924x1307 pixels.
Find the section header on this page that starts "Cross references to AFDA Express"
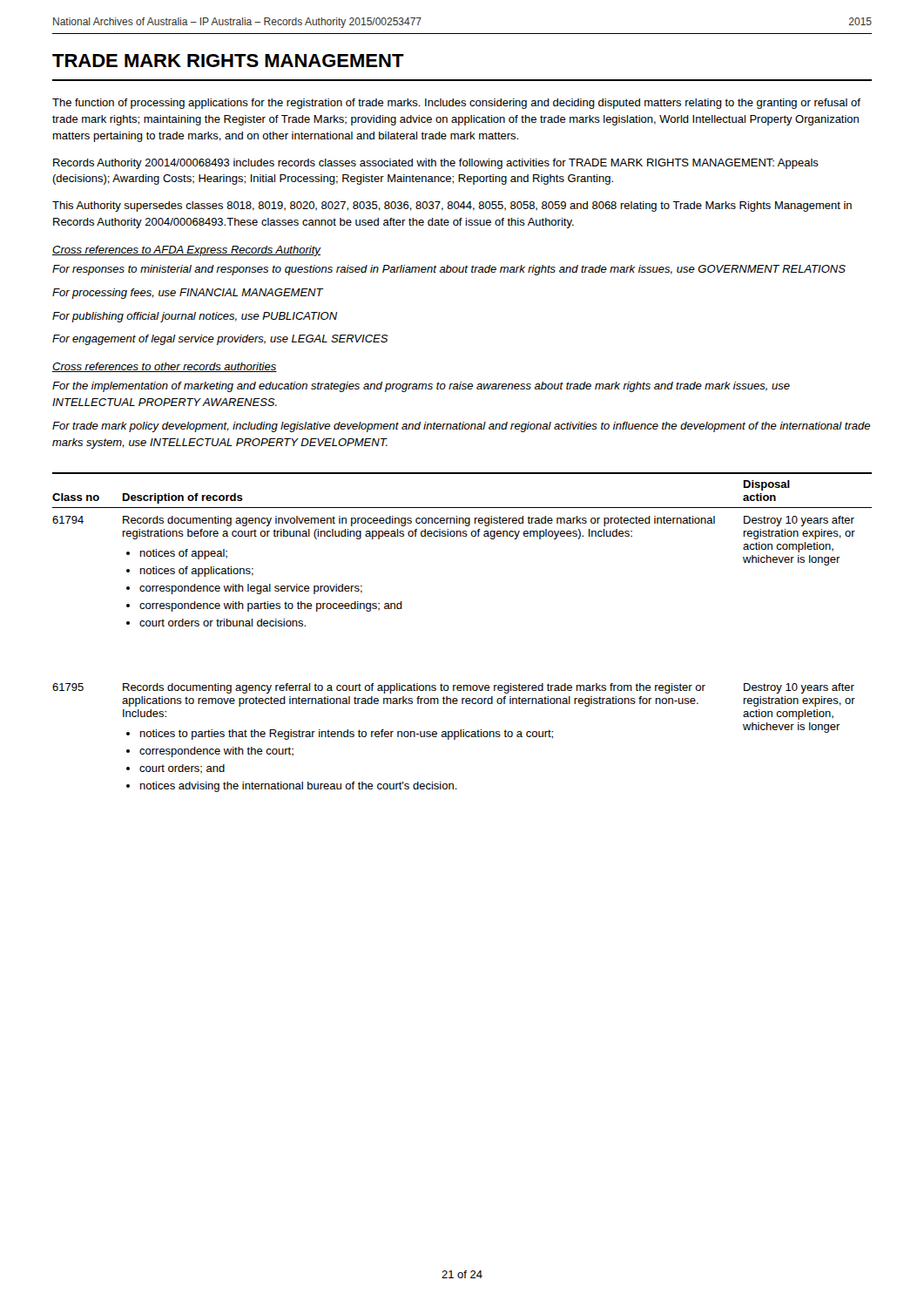tap(186, 250)
